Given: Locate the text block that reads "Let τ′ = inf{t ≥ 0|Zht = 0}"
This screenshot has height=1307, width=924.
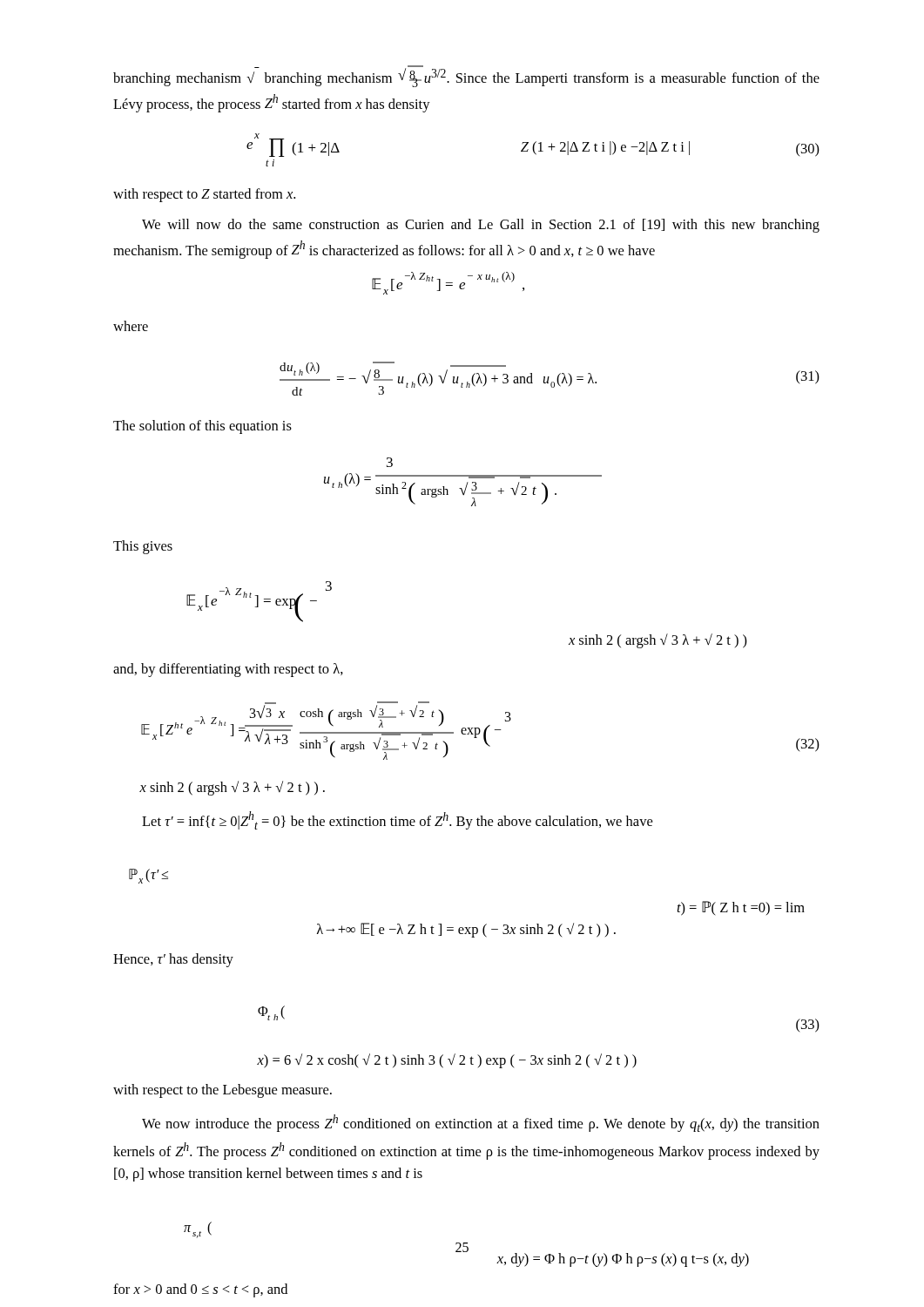Looking at the screenshot, I should [x=397, y=821].
